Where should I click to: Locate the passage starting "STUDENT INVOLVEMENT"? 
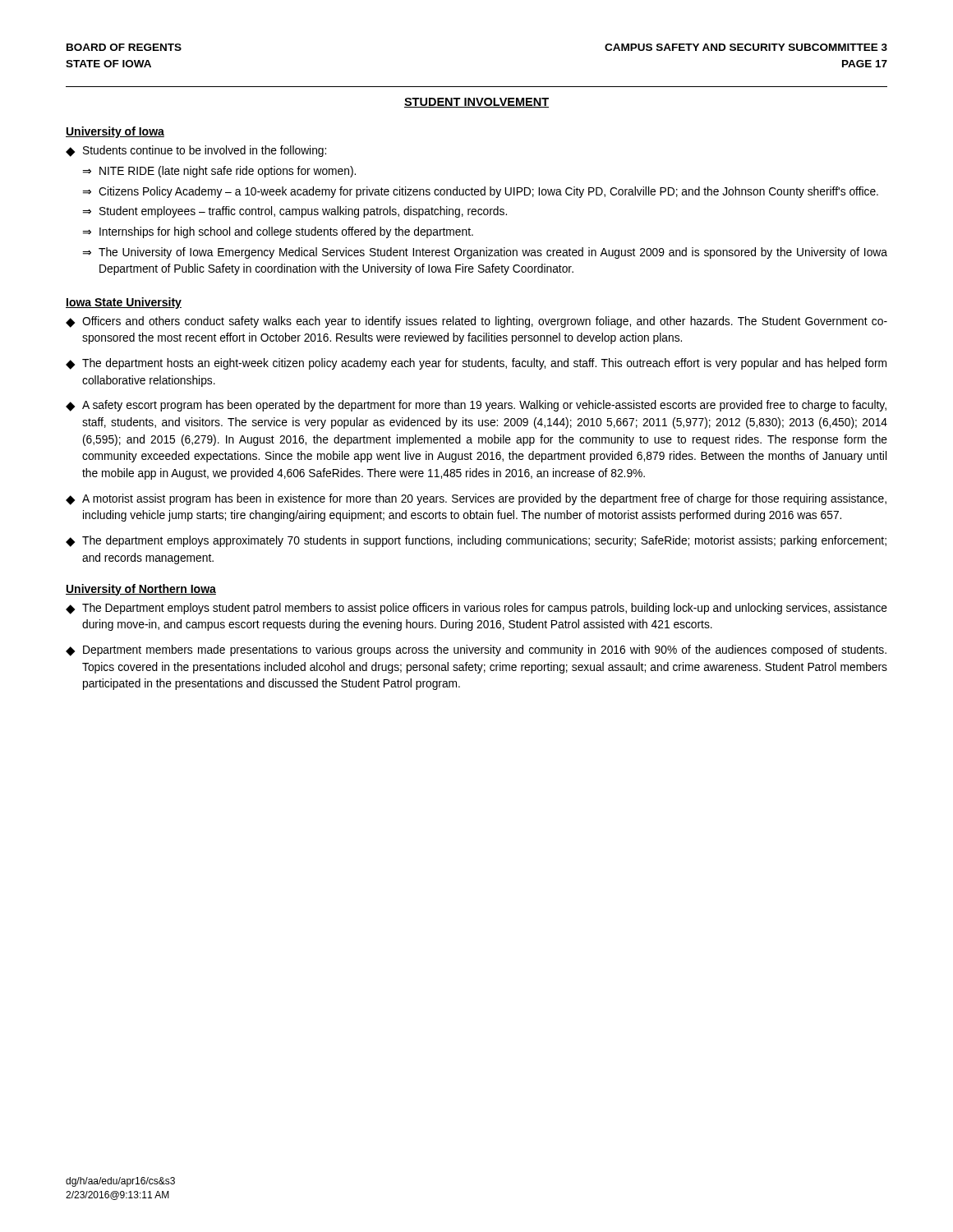pyautogui.click(x=476, y=102)
